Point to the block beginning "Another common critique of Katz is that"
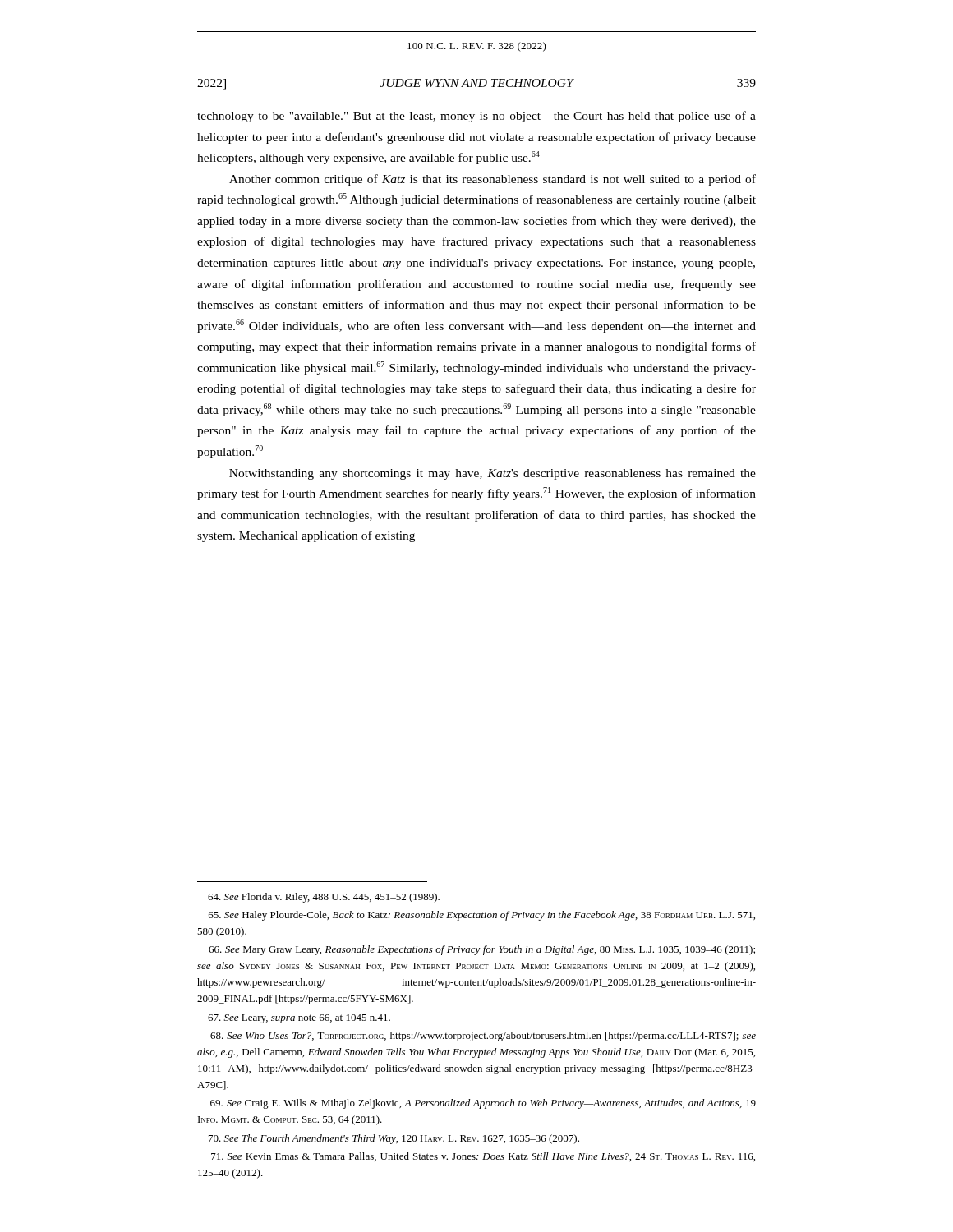Image resolution: width=953 pixels, height=1232 pixels. (476, 315)
